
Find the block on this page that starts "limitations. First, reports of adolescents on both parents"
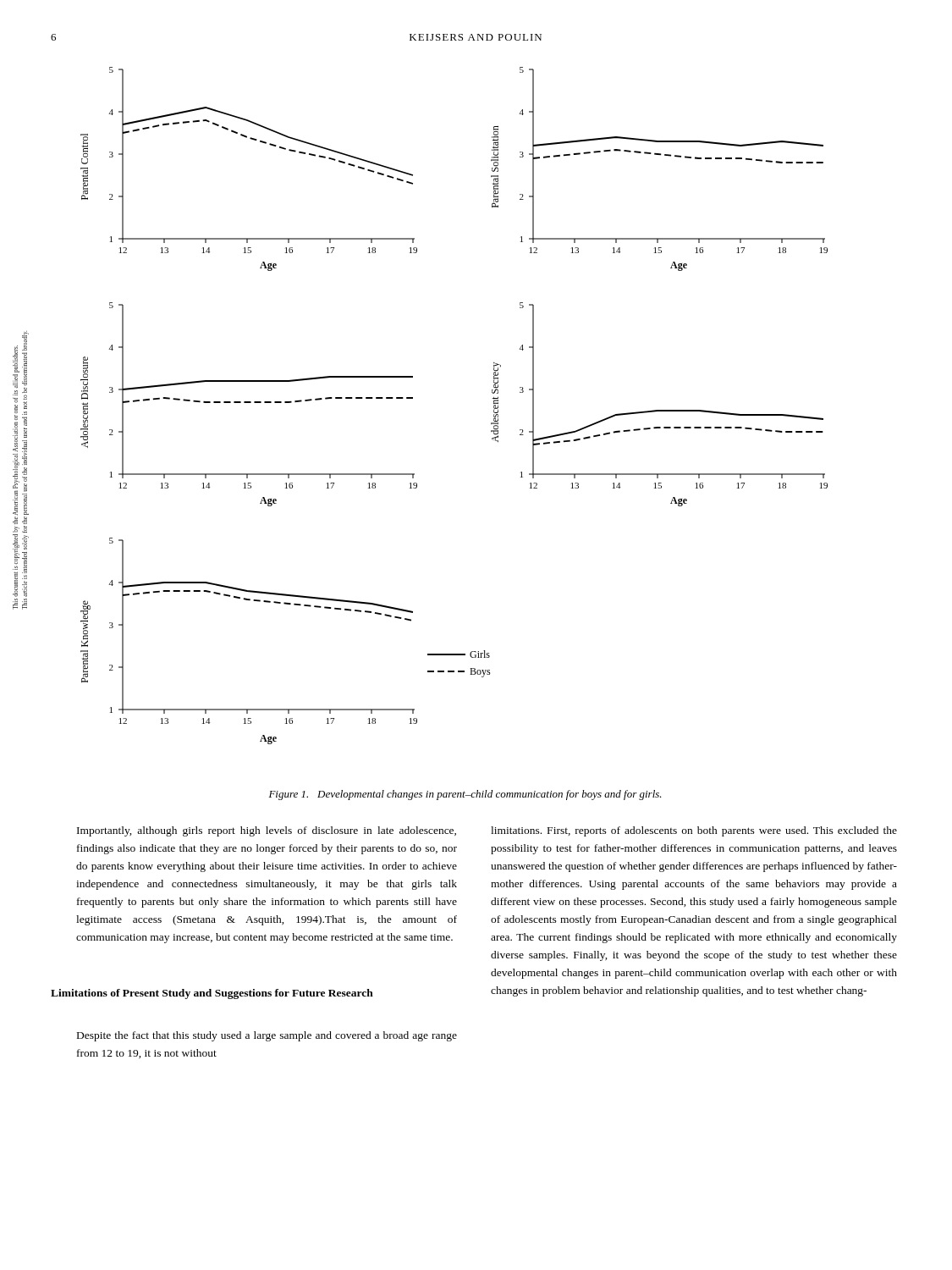694,910
